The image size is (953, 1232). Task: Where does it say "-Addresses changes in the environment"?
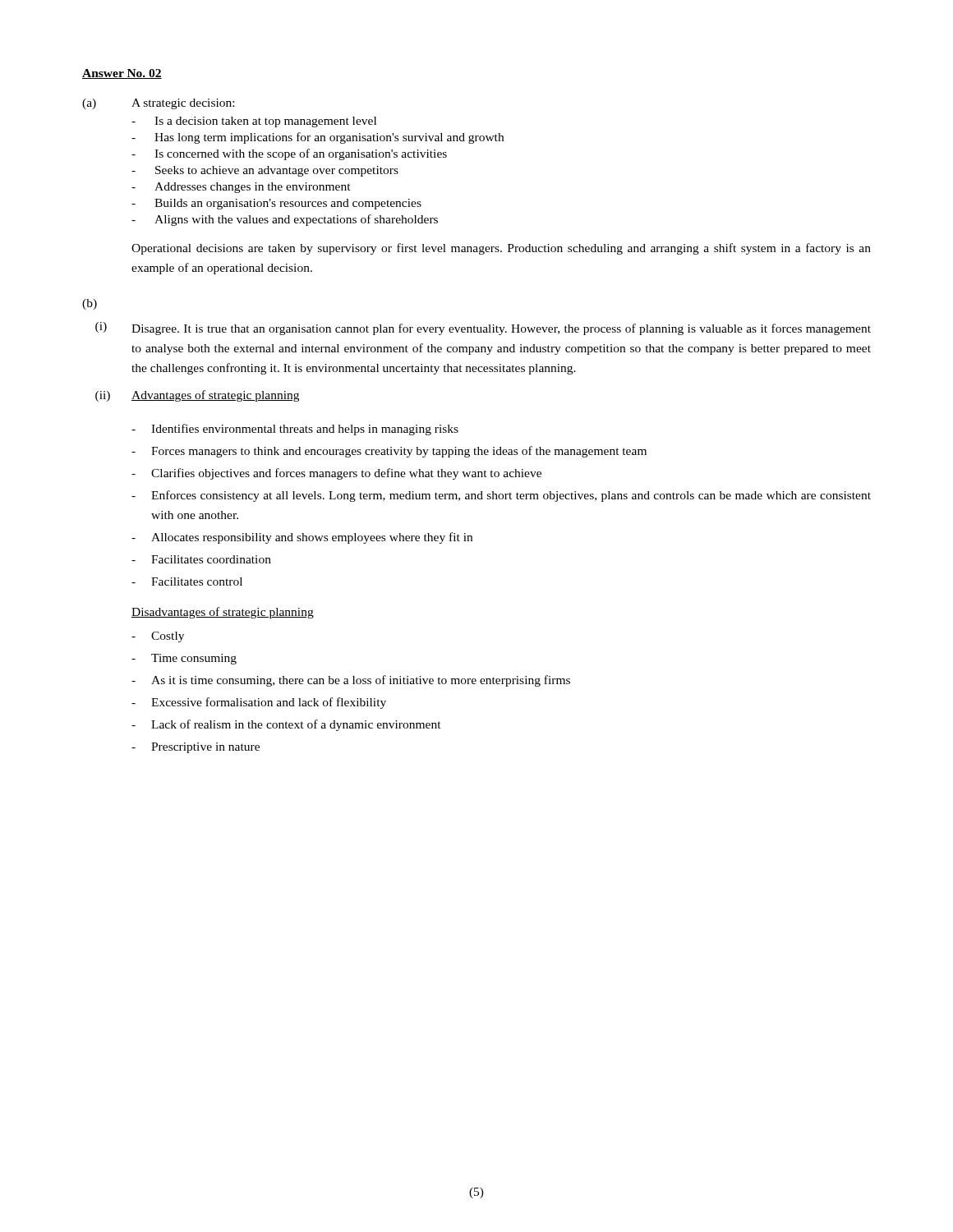click(x=241, y=186)
